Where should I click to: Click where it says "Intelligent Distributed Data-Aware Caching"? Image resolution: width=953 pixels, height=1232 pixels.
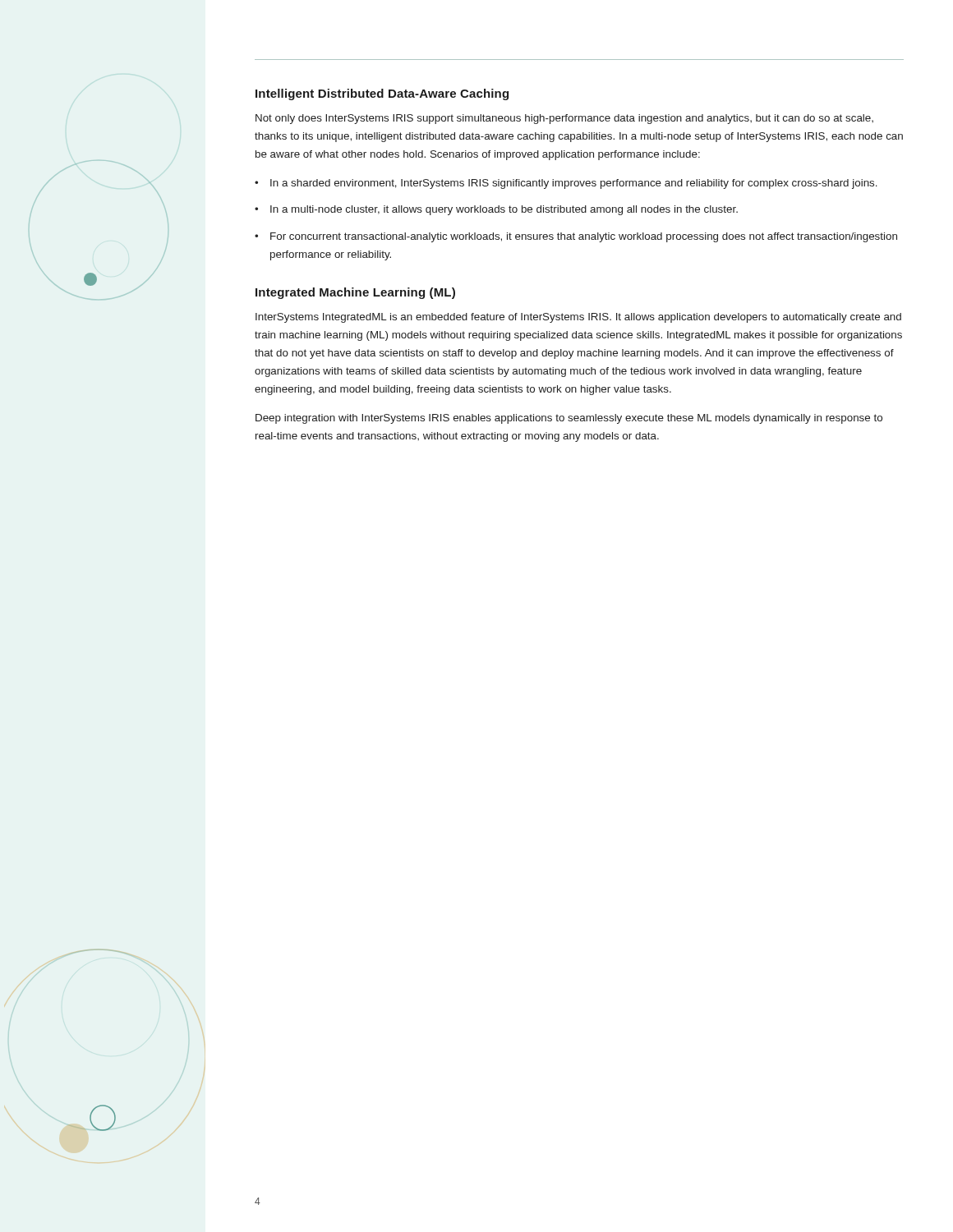point(382,93)
